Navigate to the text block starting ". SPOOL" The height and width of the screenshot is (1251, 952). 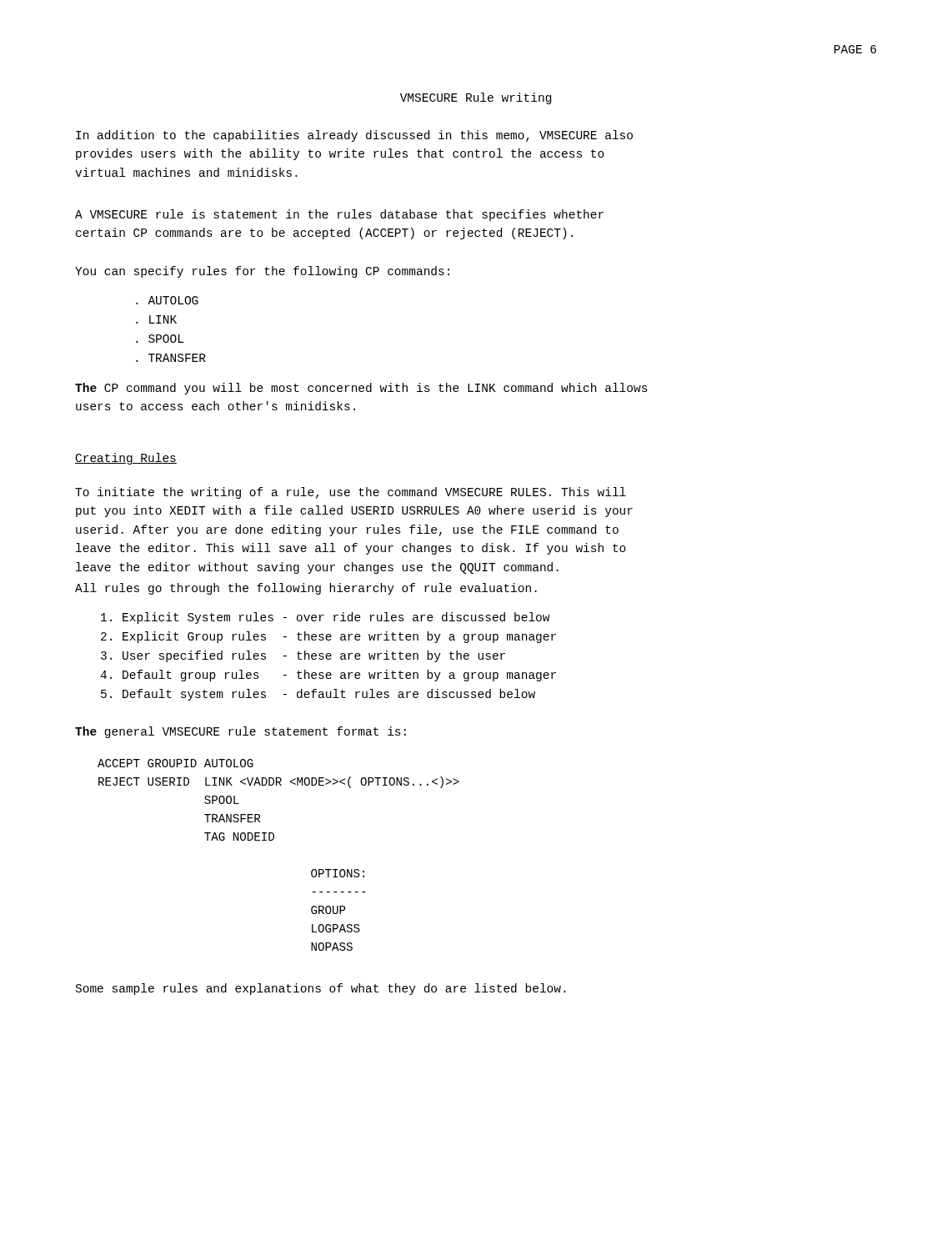(159, 339)
